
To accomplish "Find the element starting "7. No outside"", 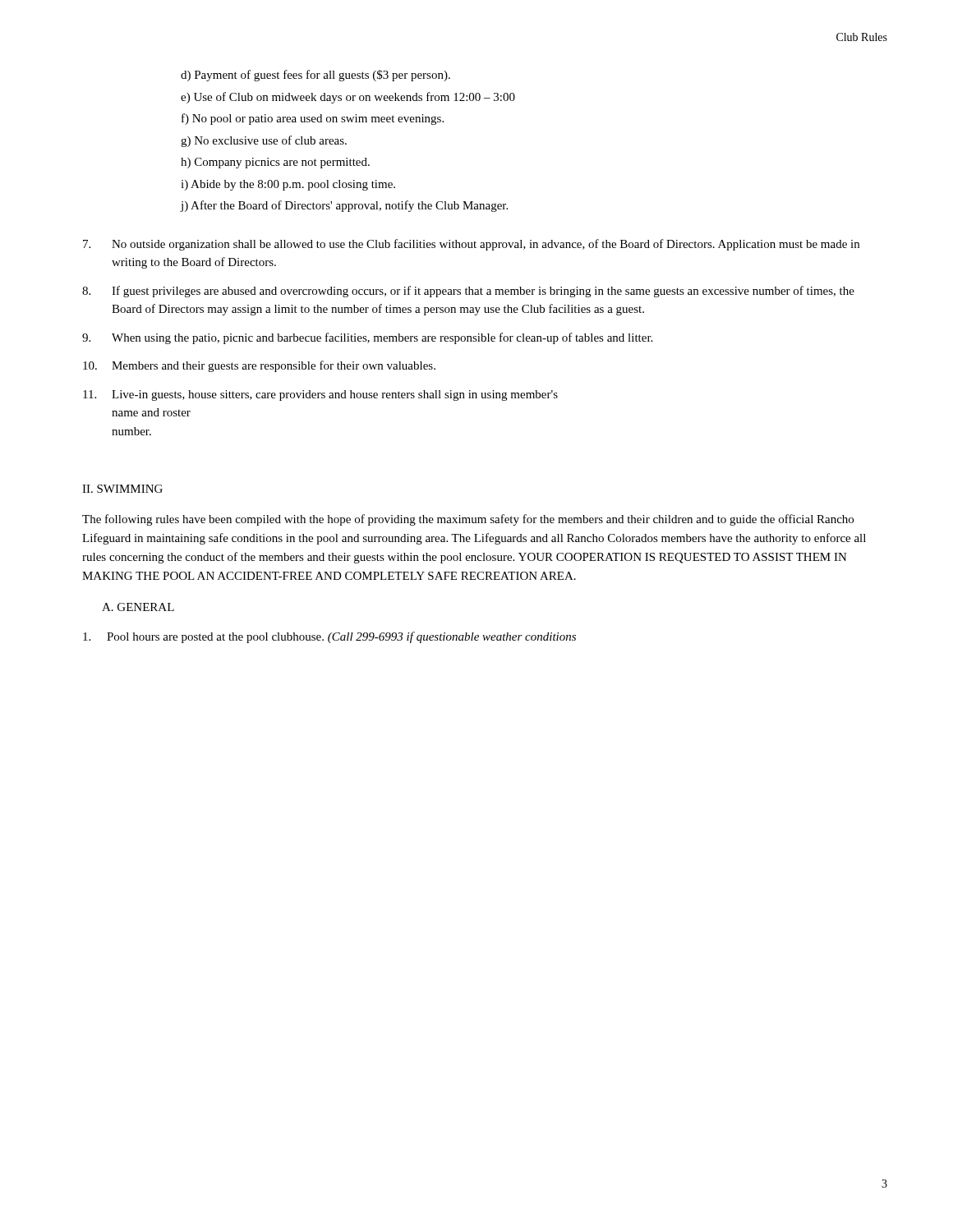I will pos(485,253).
